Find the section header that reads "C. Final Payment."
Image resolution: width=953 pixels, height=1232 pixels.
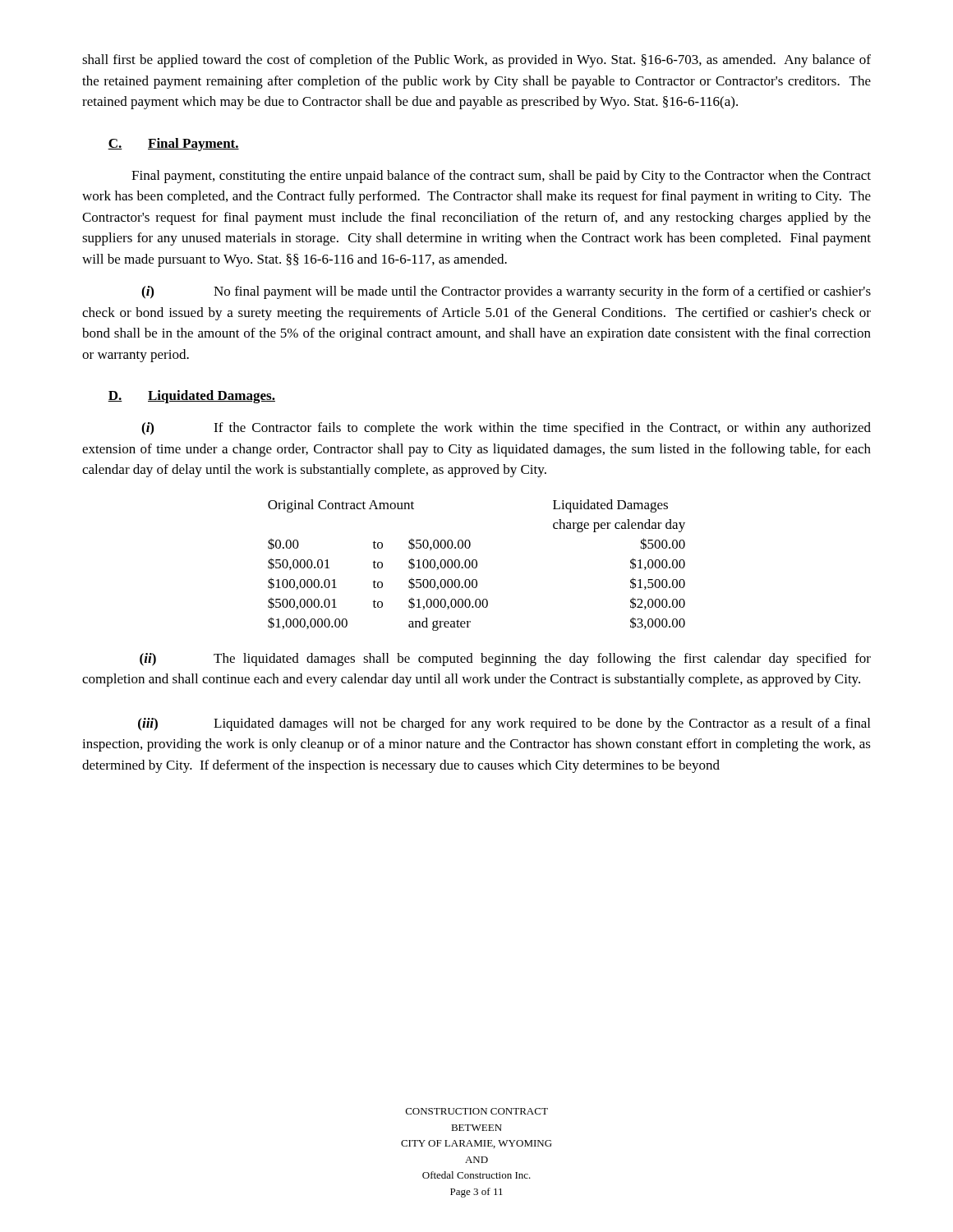coord(160,143)
